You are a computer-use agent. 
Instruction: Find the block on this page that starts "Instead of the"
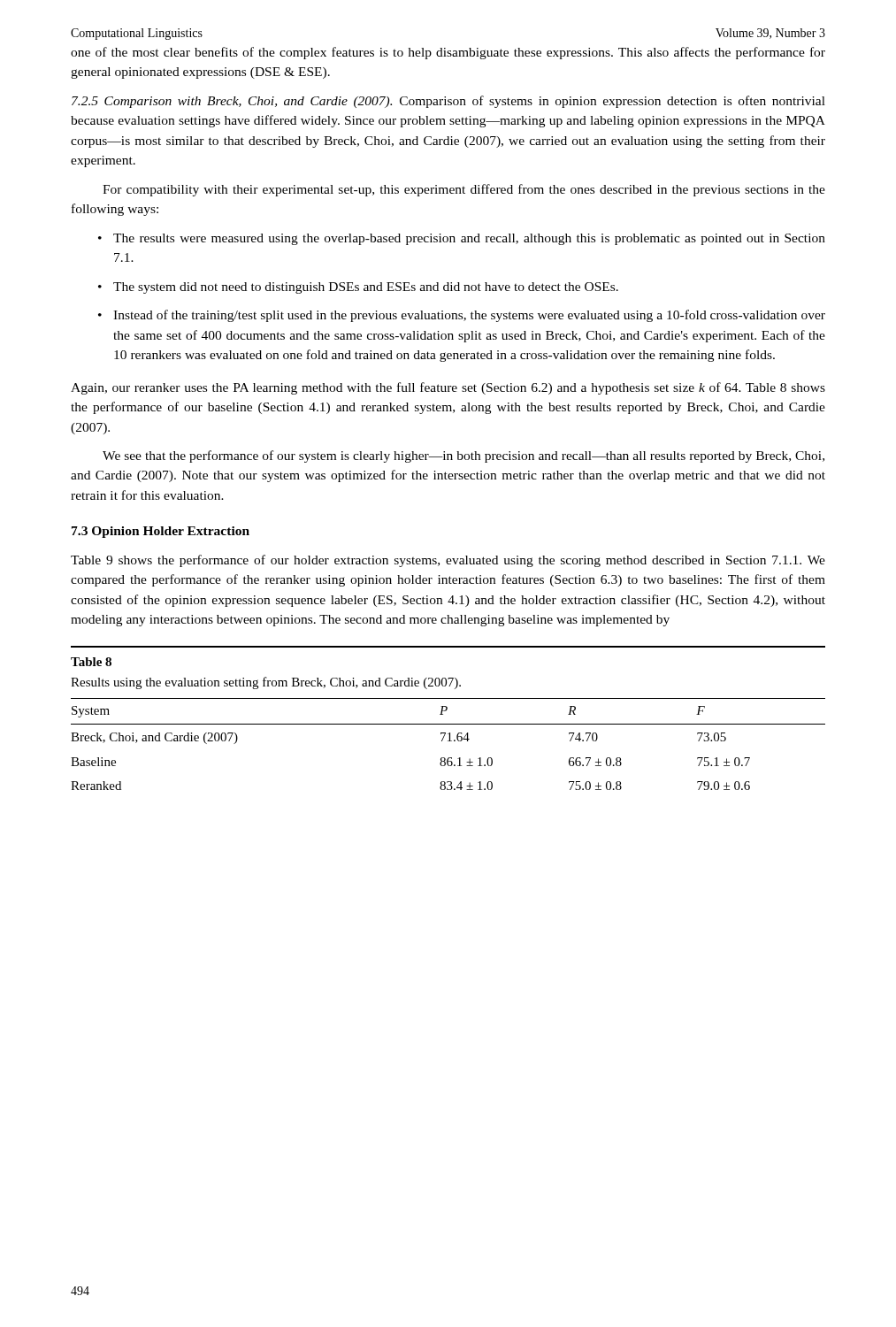pyautogui.click(x=469, y=334)
